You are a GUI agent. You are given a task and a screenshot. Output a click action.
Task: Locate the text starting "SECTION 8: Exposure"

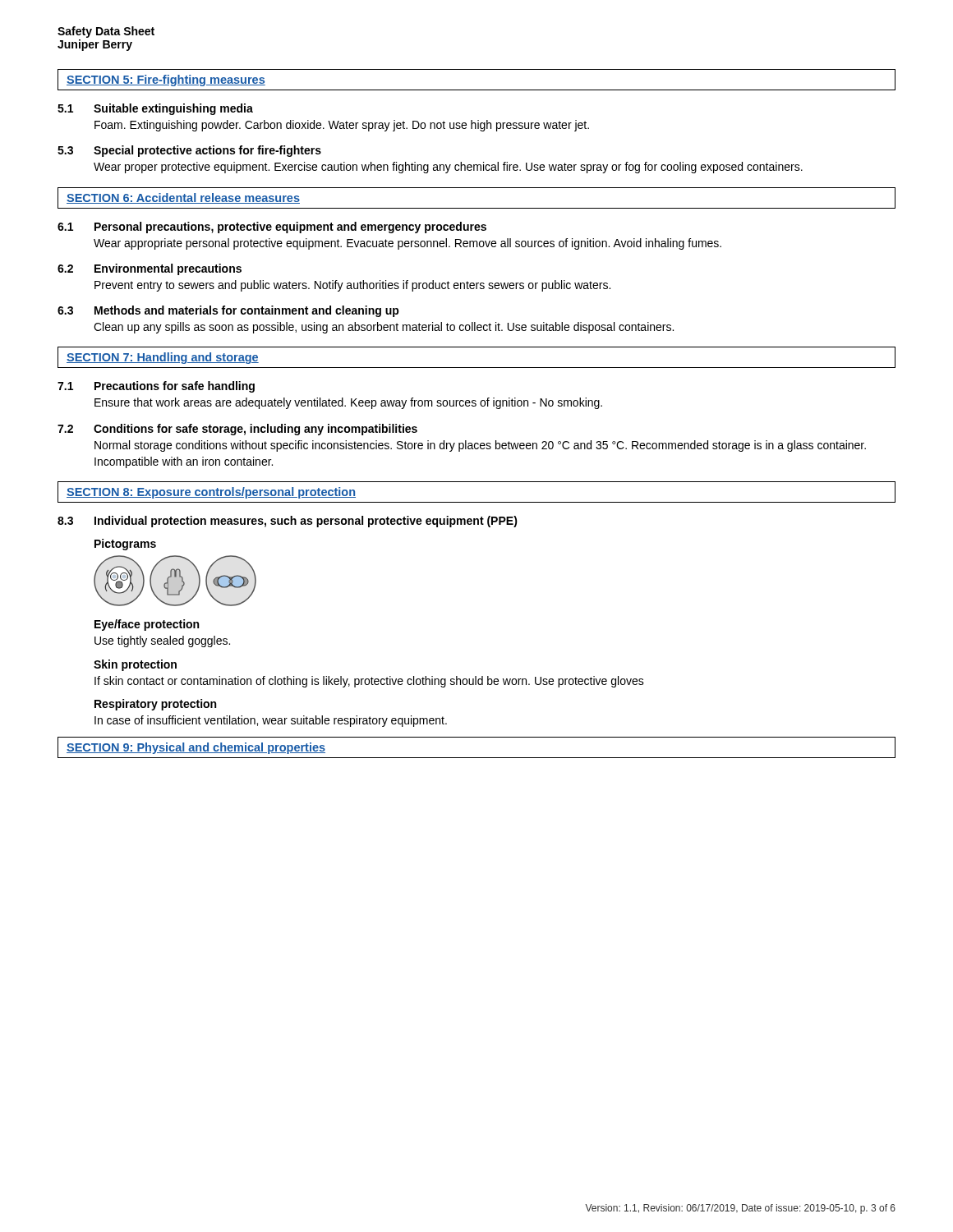tap(211, 492)
